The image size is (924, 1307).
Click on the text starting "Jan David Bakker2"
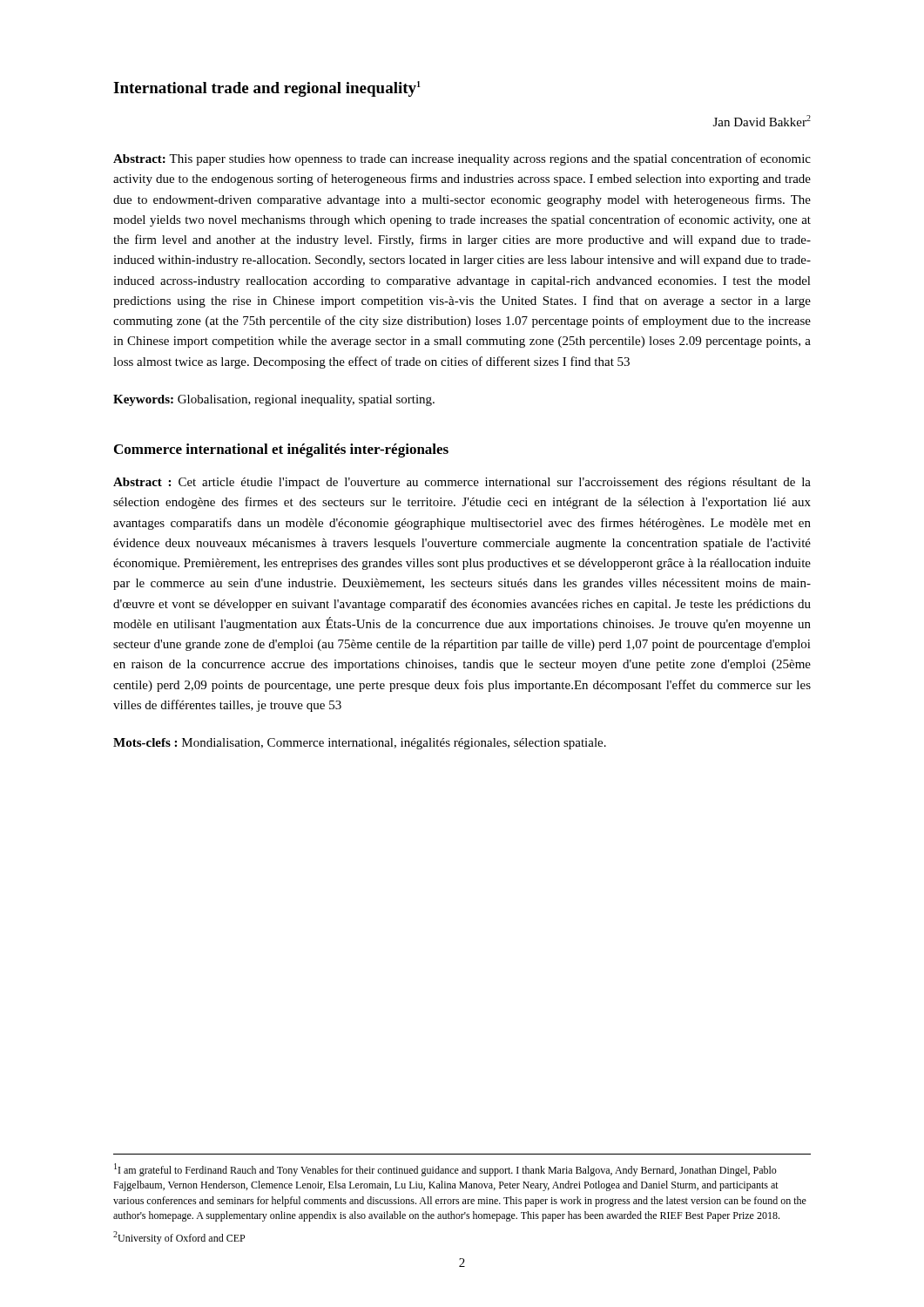pyautogui.click(x=762, y=121)
